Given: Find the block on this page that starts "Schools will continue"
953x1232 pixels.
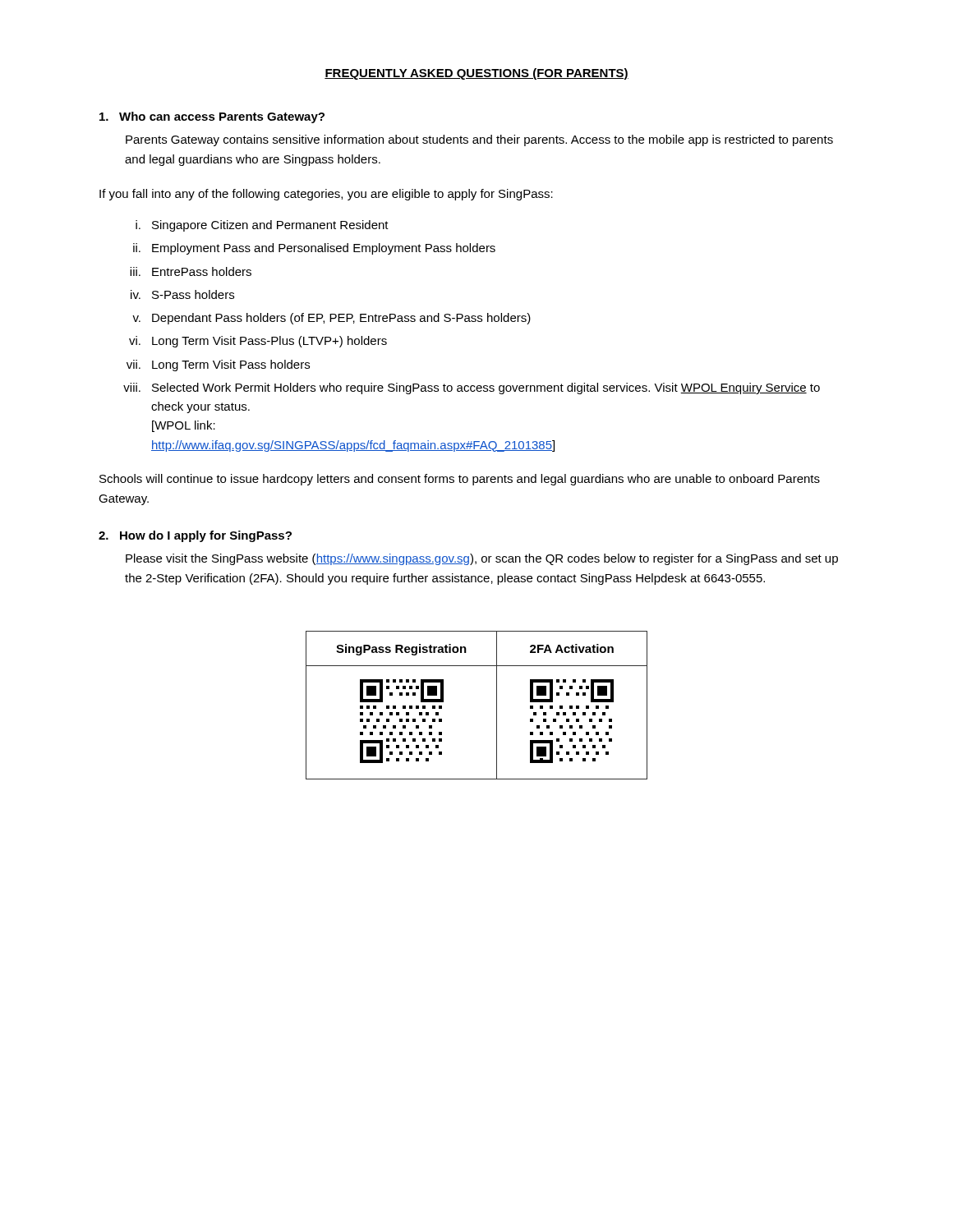Looking at the screenshot, I should (x=459, y=488).
